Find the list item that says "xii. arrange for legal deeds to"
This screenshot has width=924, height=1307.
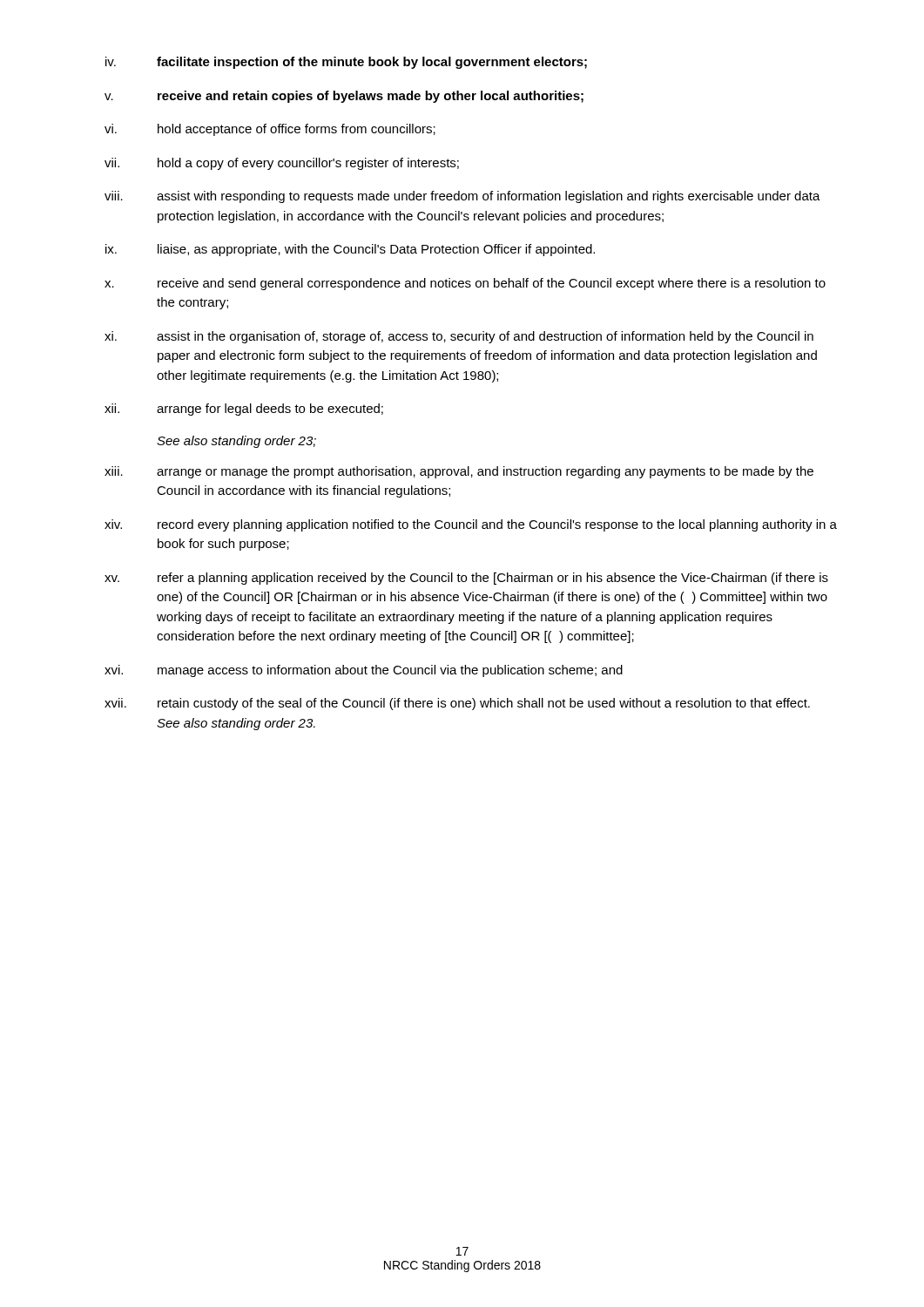click(x=244, y=410)
